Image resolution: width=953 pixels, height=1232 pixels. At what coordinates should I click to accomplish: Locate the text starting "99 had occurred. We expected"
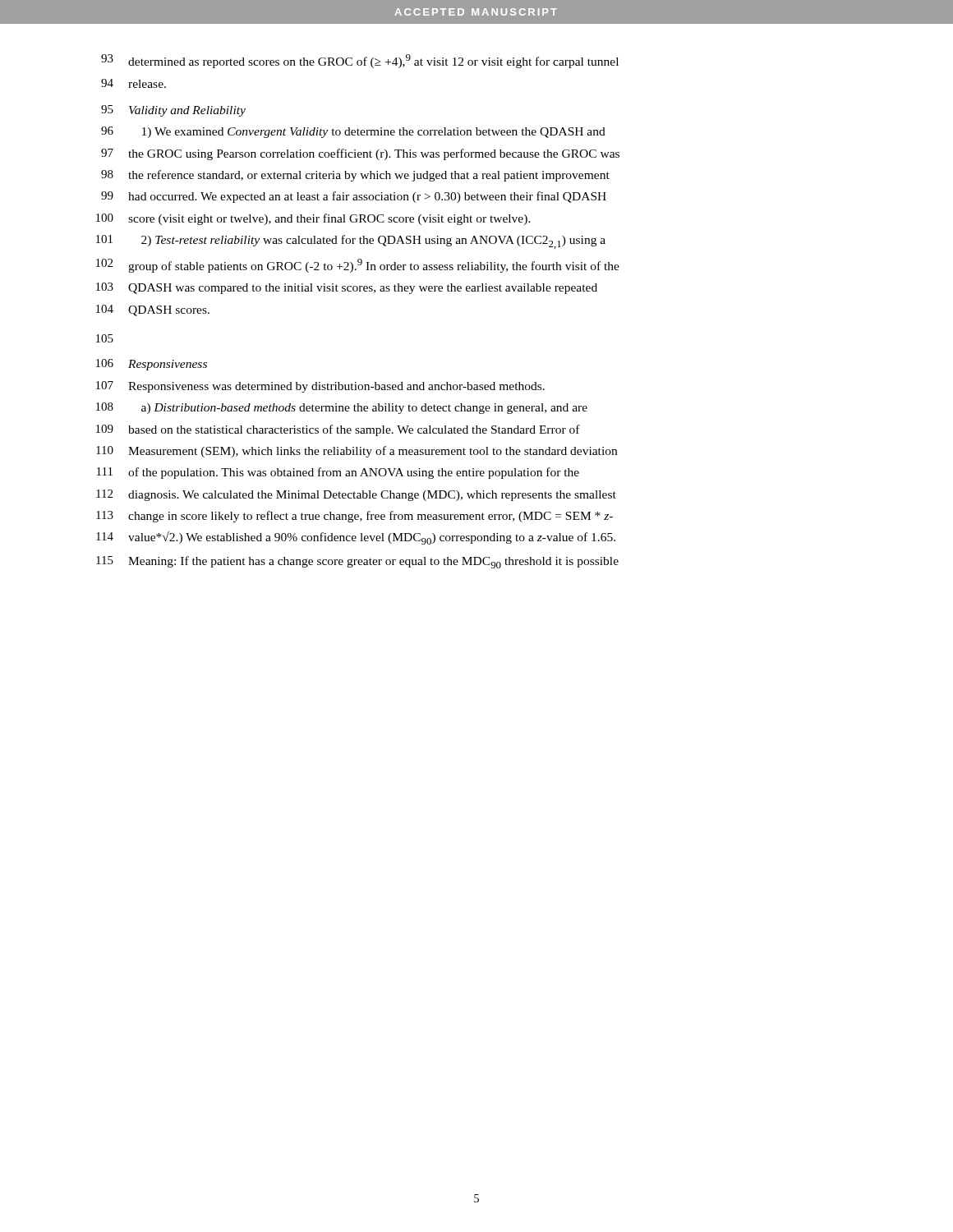point(476,197)
